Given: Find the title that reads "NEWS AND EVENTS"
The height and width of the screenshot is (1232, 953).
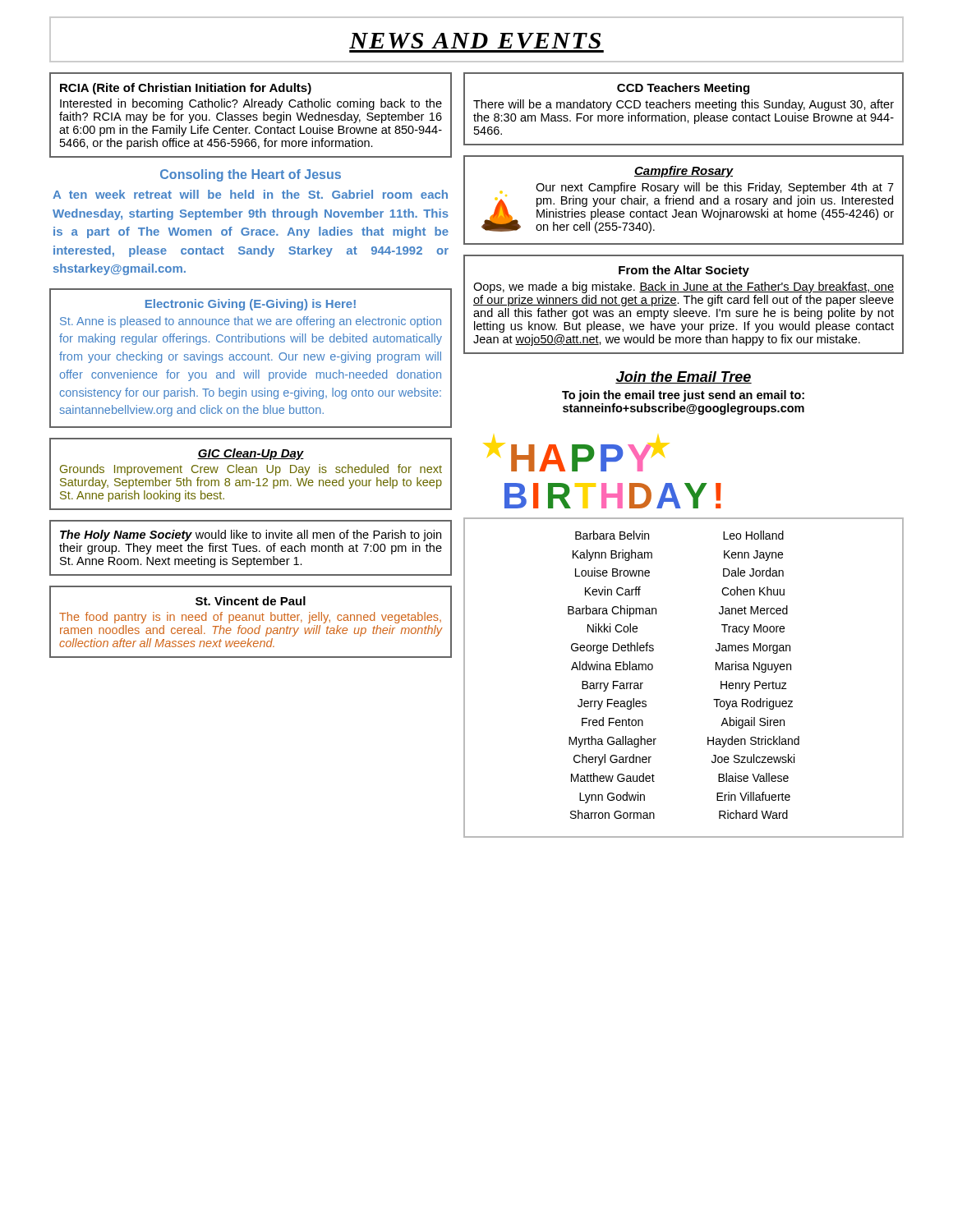Looking at the screenshot, I should [476, 40].
